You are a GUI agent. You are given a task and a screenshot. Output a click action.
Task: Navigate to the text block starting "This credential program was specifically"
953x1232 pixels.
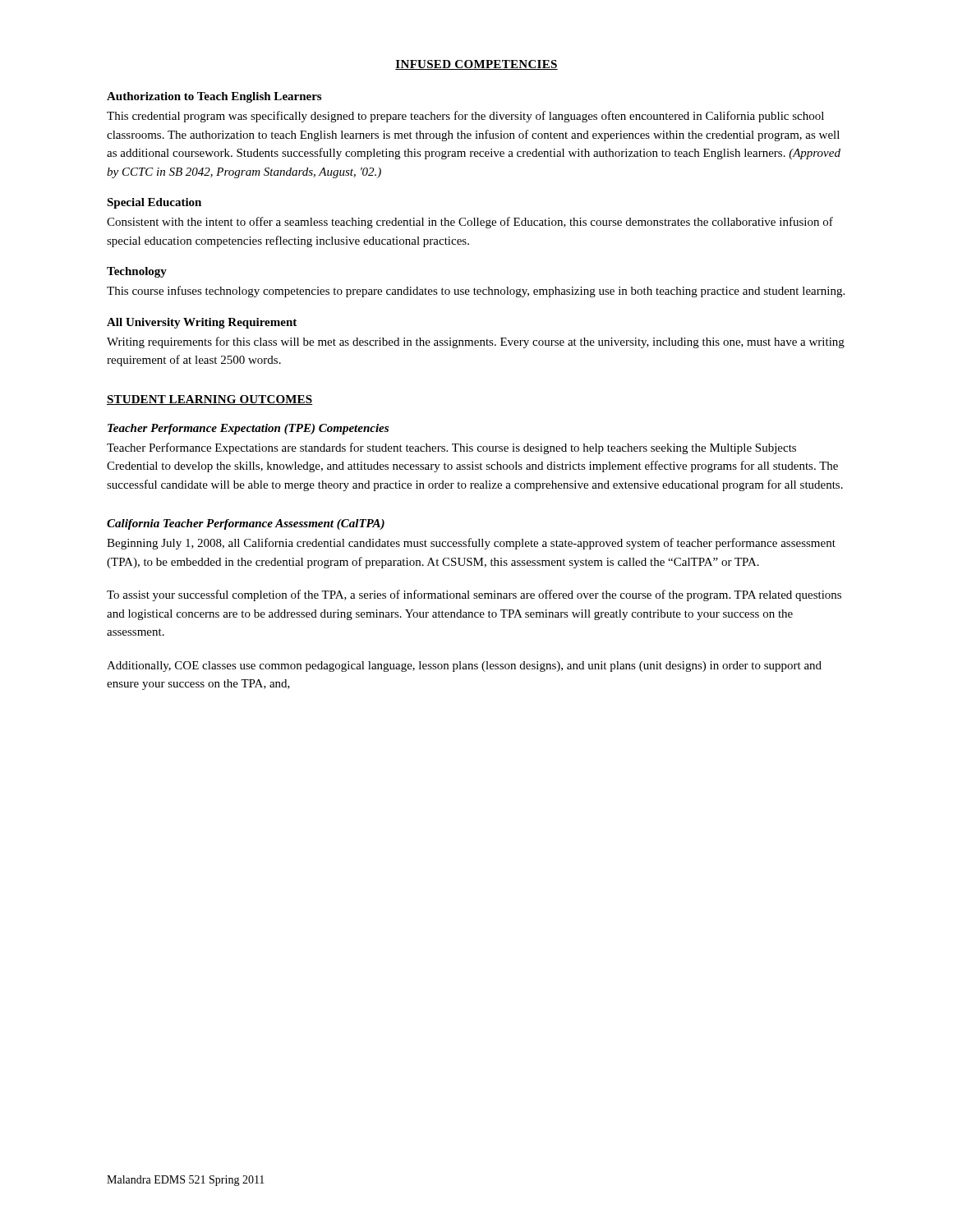click(x=476, y=144)
